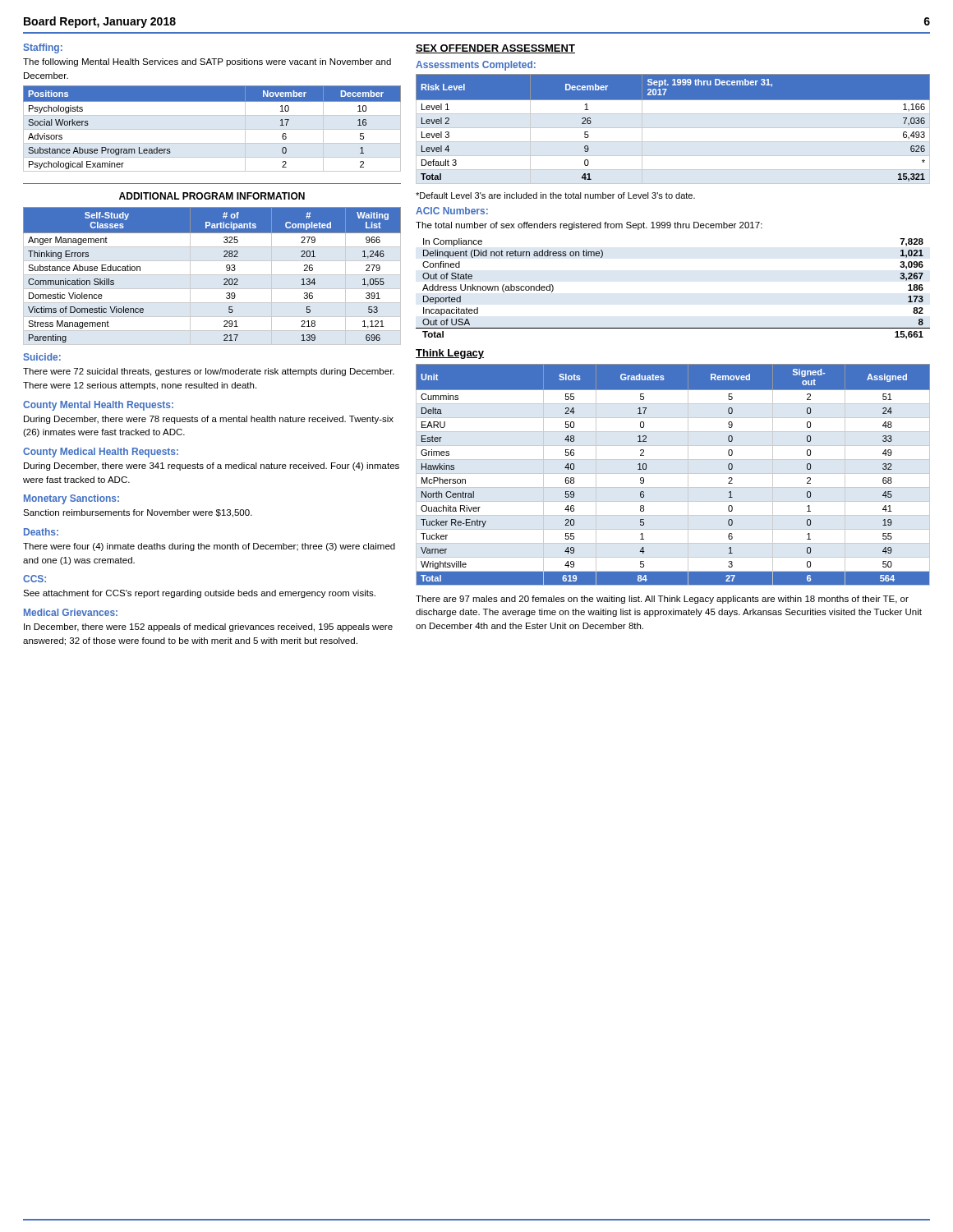Screen dimensions: 1232x953
Task: Find the block starting "Think Legacy"
Action: [450, 352]
